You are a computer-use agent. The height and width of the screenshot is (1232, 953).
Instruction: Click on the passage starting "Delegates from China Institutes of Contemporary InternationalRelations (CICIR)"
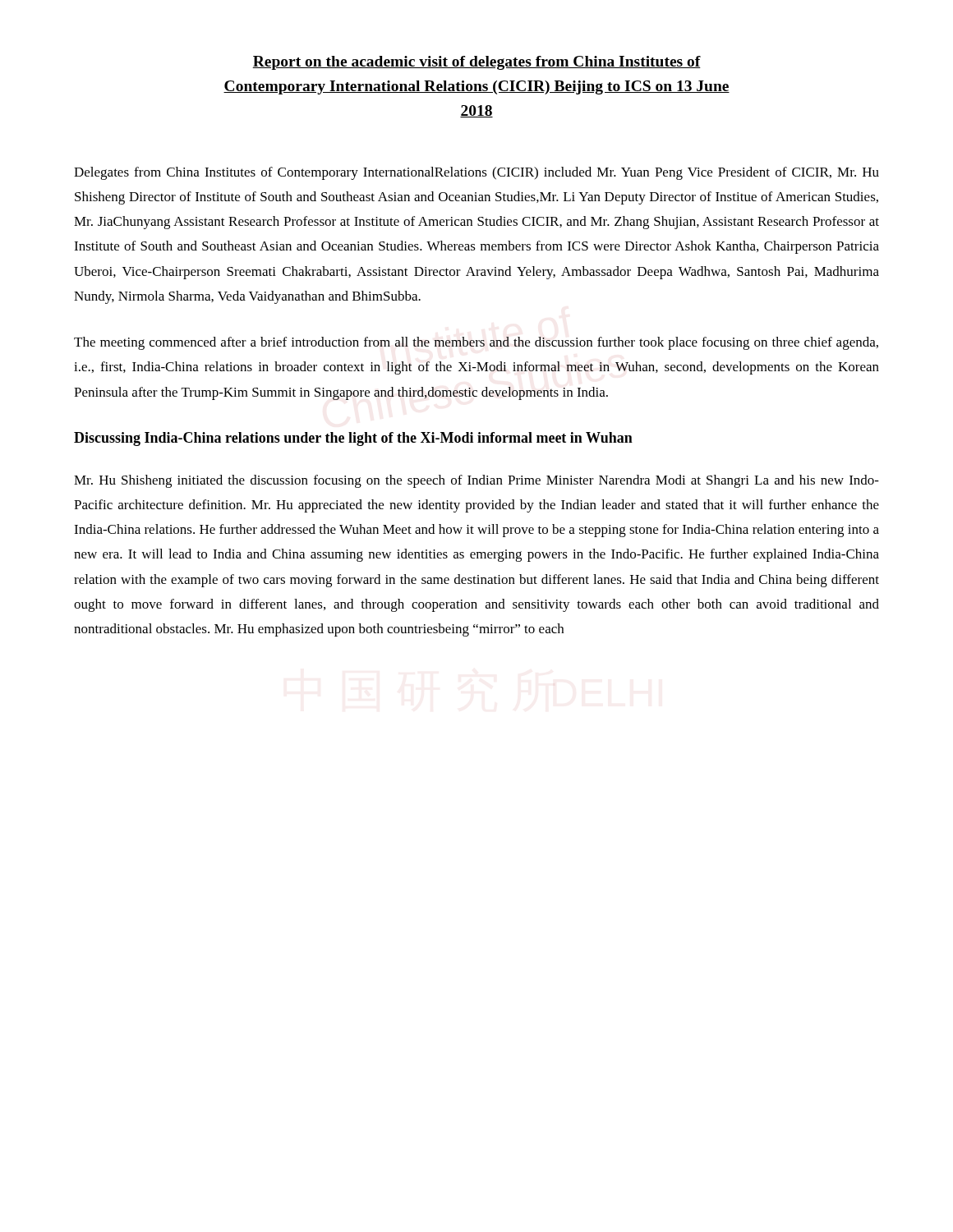click(x=476, y=234)
